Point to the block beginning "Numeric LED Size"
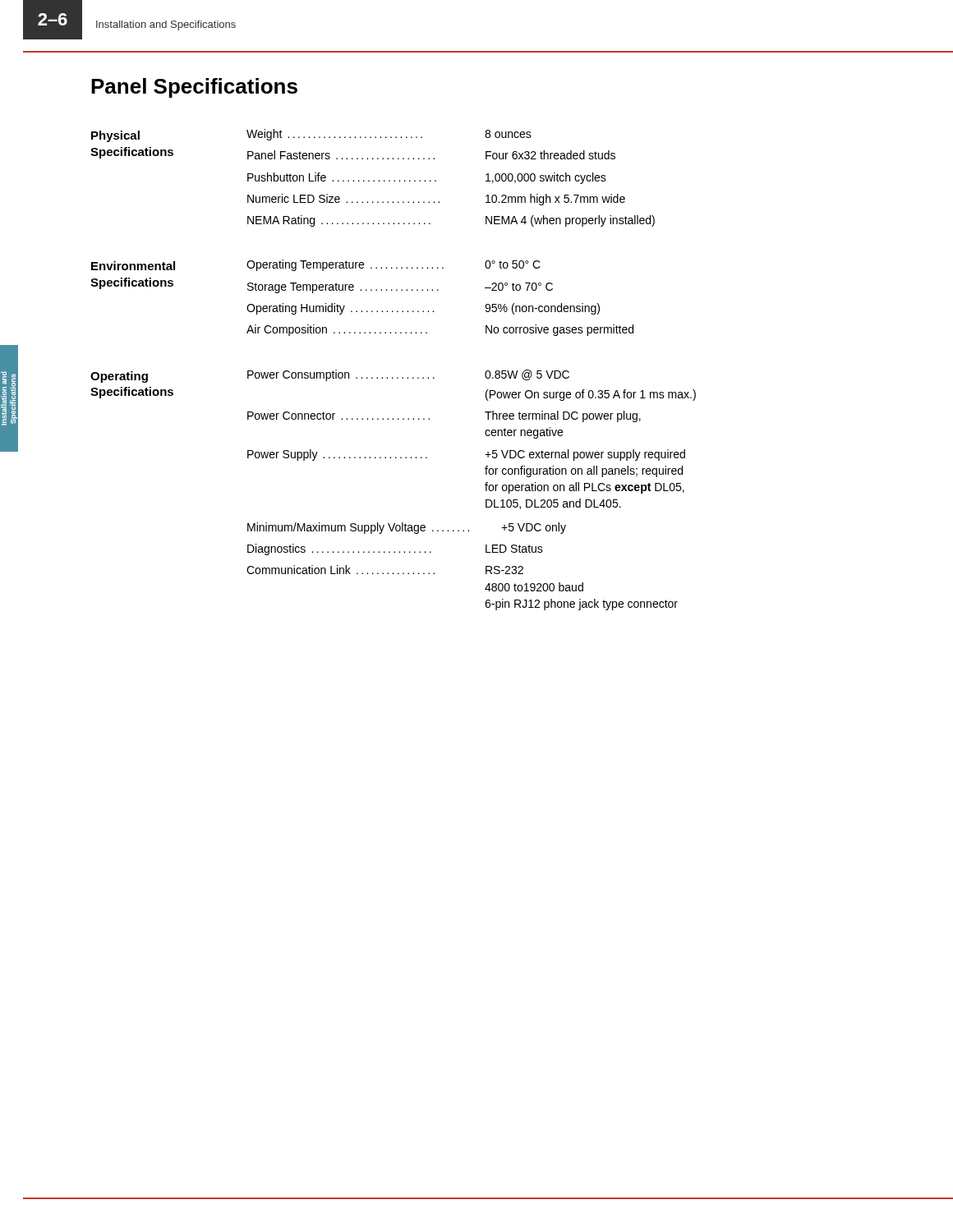Screen dimensions: 1232x953 pos(580,199)
